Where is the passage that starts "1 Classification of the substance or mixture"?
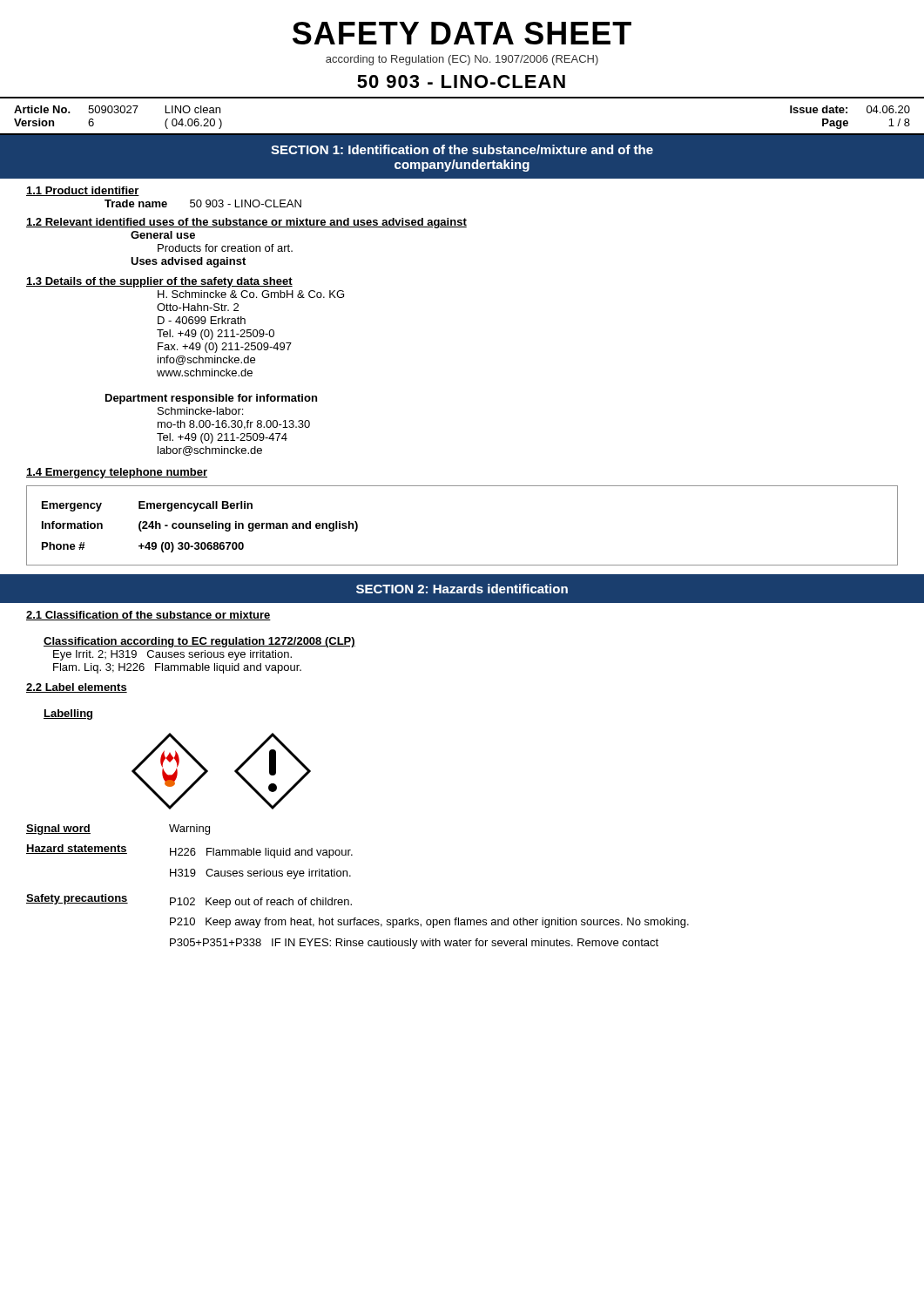 [x=148, y=616]
